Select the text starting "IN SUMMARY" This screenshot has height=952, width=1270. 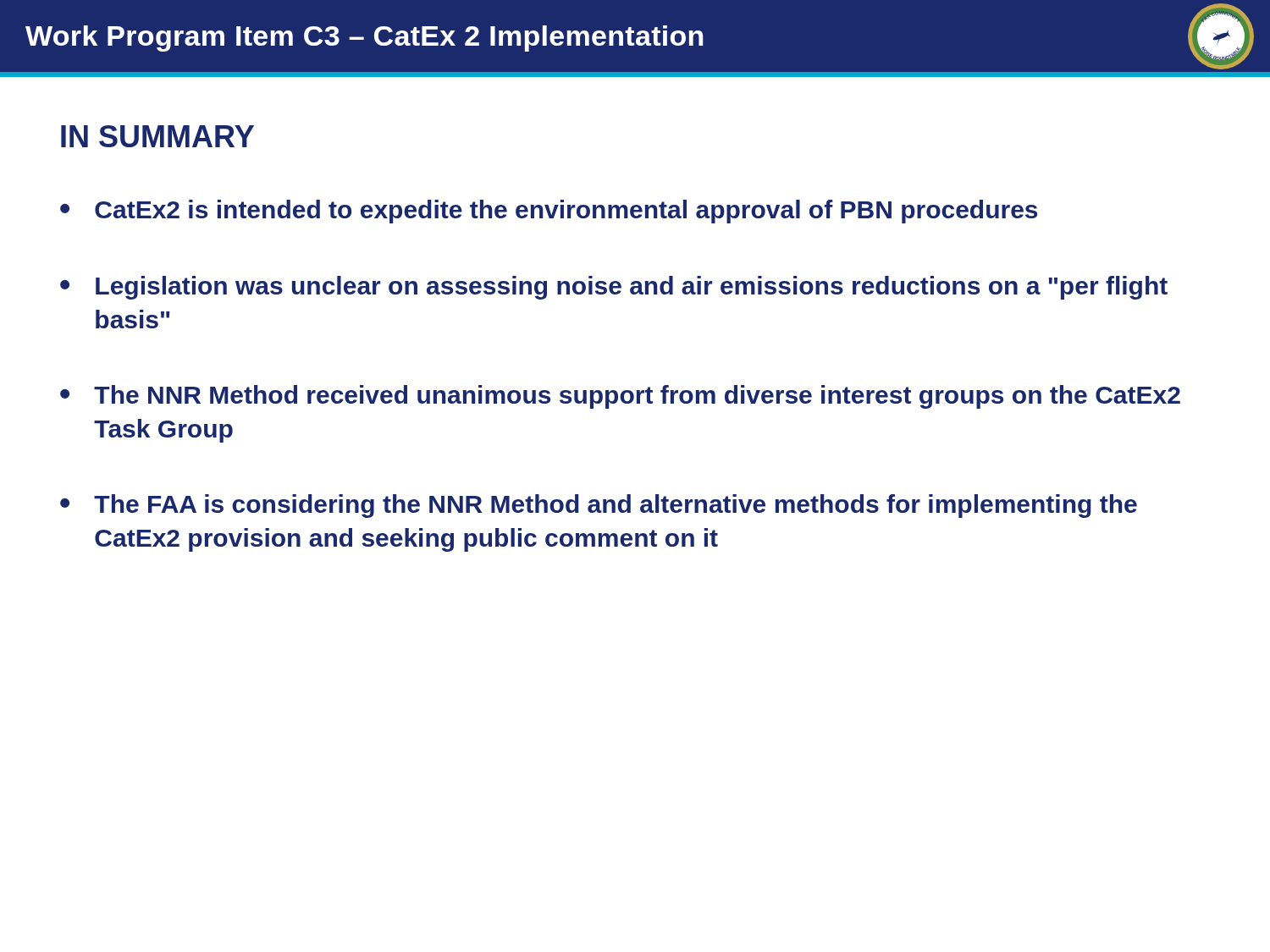coord(157,137)
